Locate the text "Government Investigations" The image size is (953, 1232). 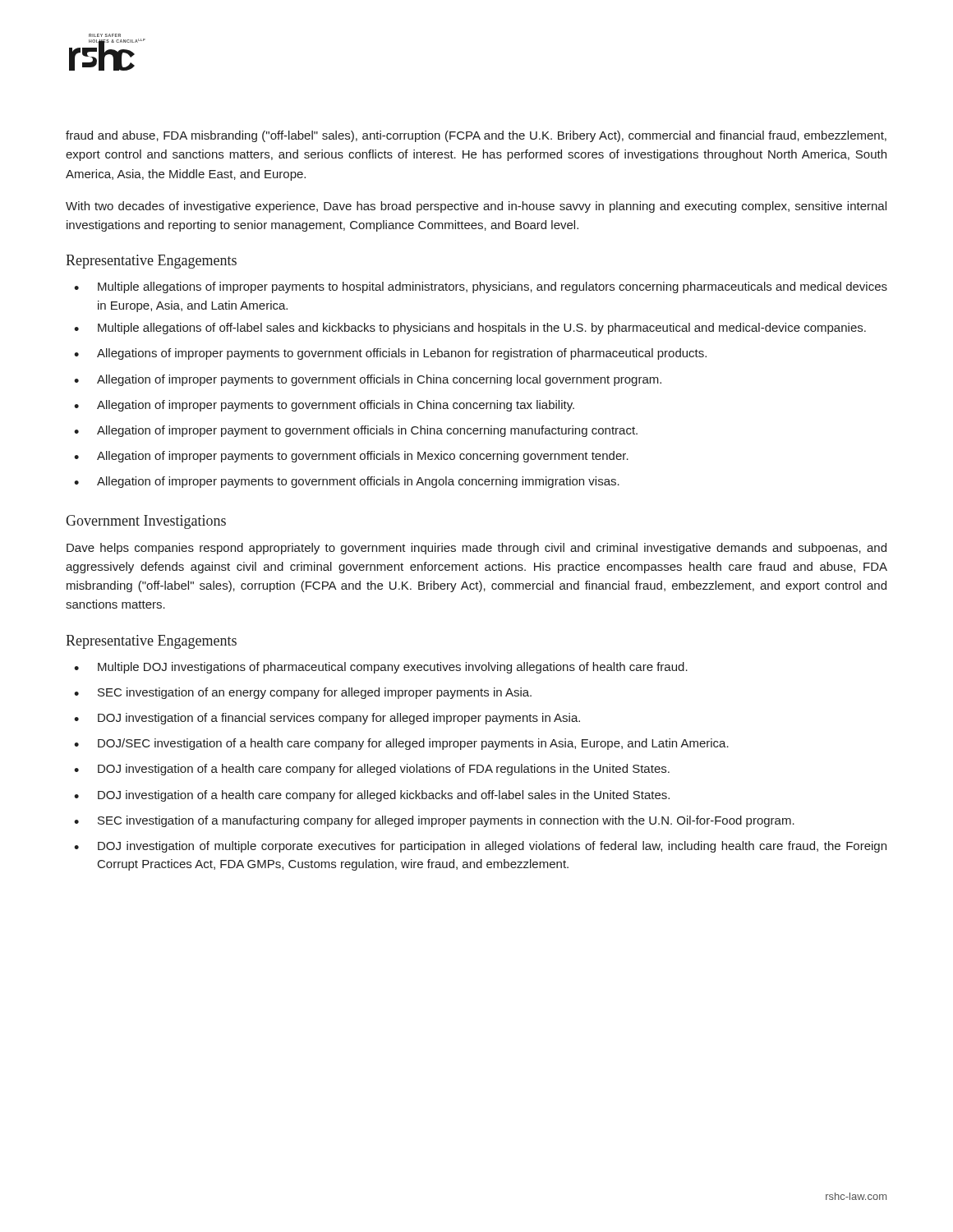tap(146, 520)
